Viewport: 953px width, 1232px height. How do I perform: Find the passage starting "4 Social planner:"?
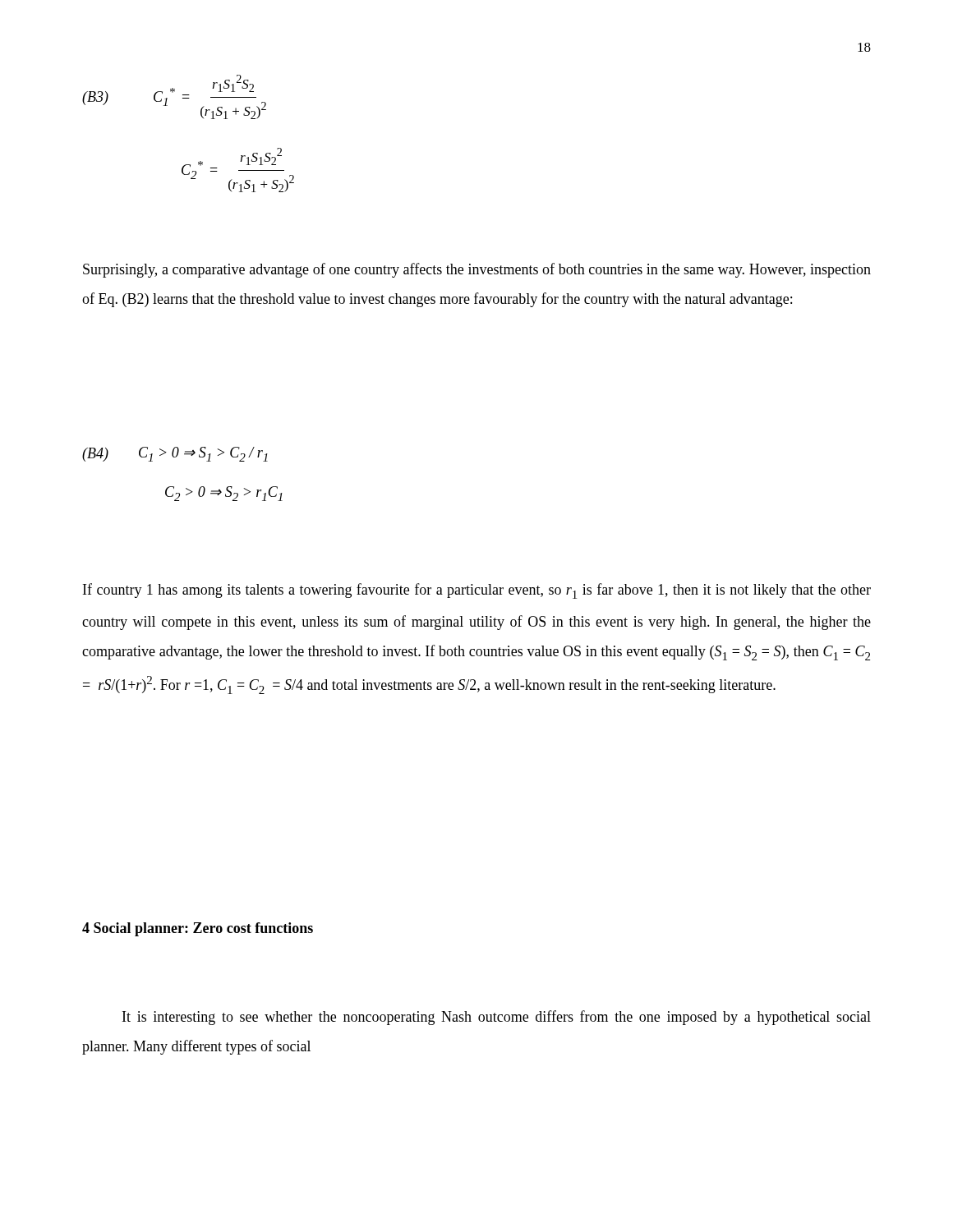(198, 928)
